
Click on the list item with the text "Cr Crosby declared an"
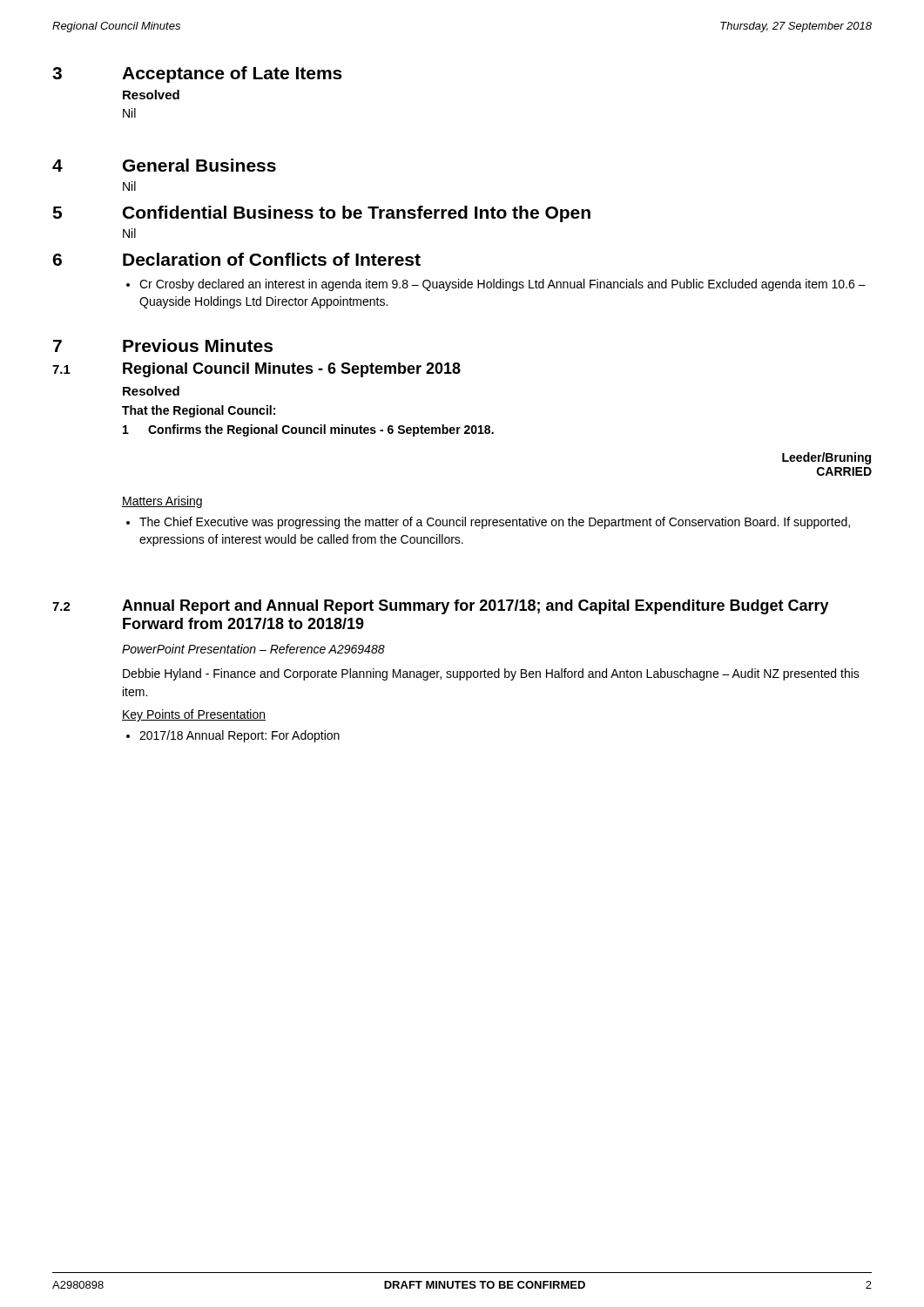click(x=502, y=293)
